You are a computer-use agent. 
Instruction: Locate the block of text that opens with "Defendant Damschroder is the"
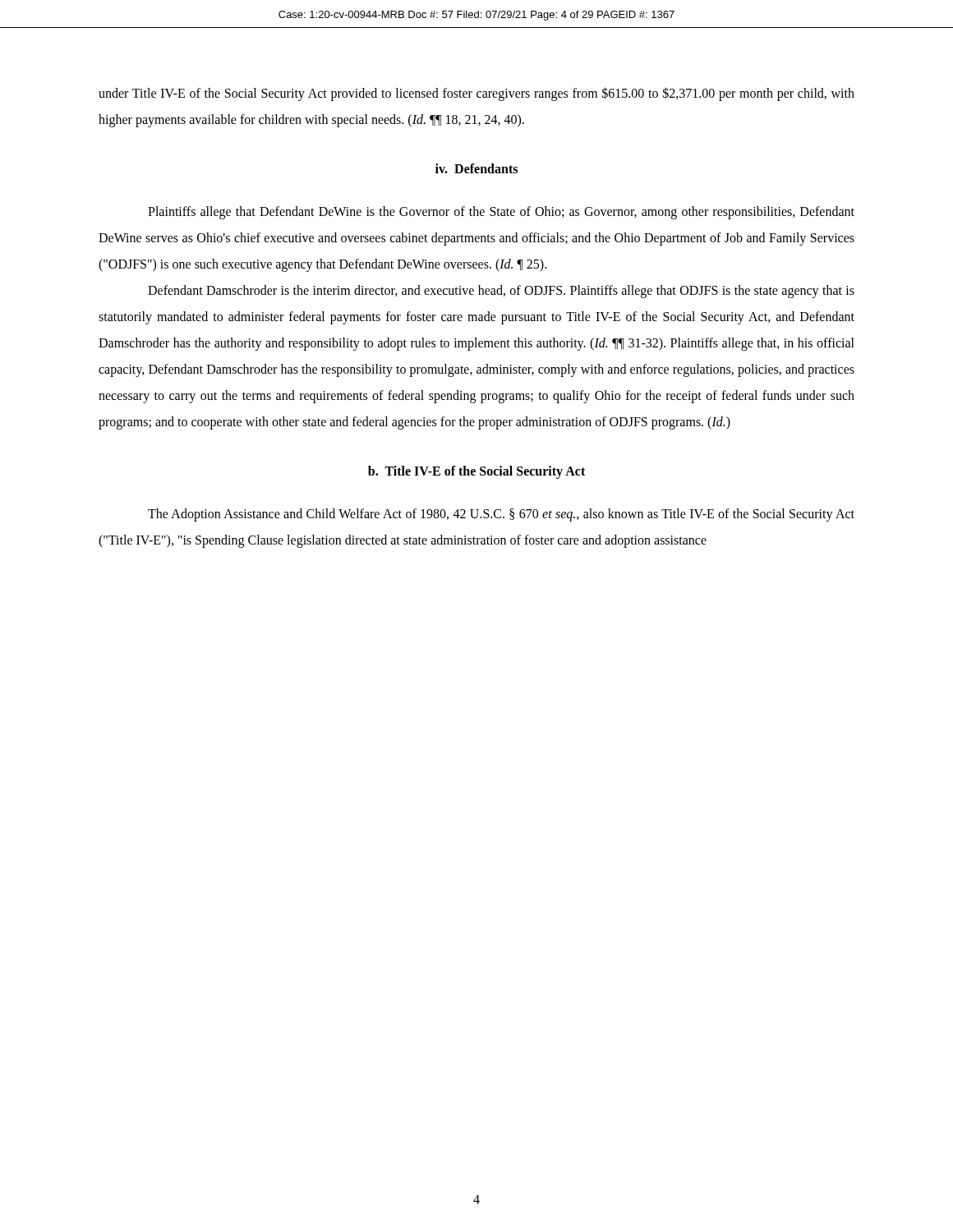pos(476,356)
